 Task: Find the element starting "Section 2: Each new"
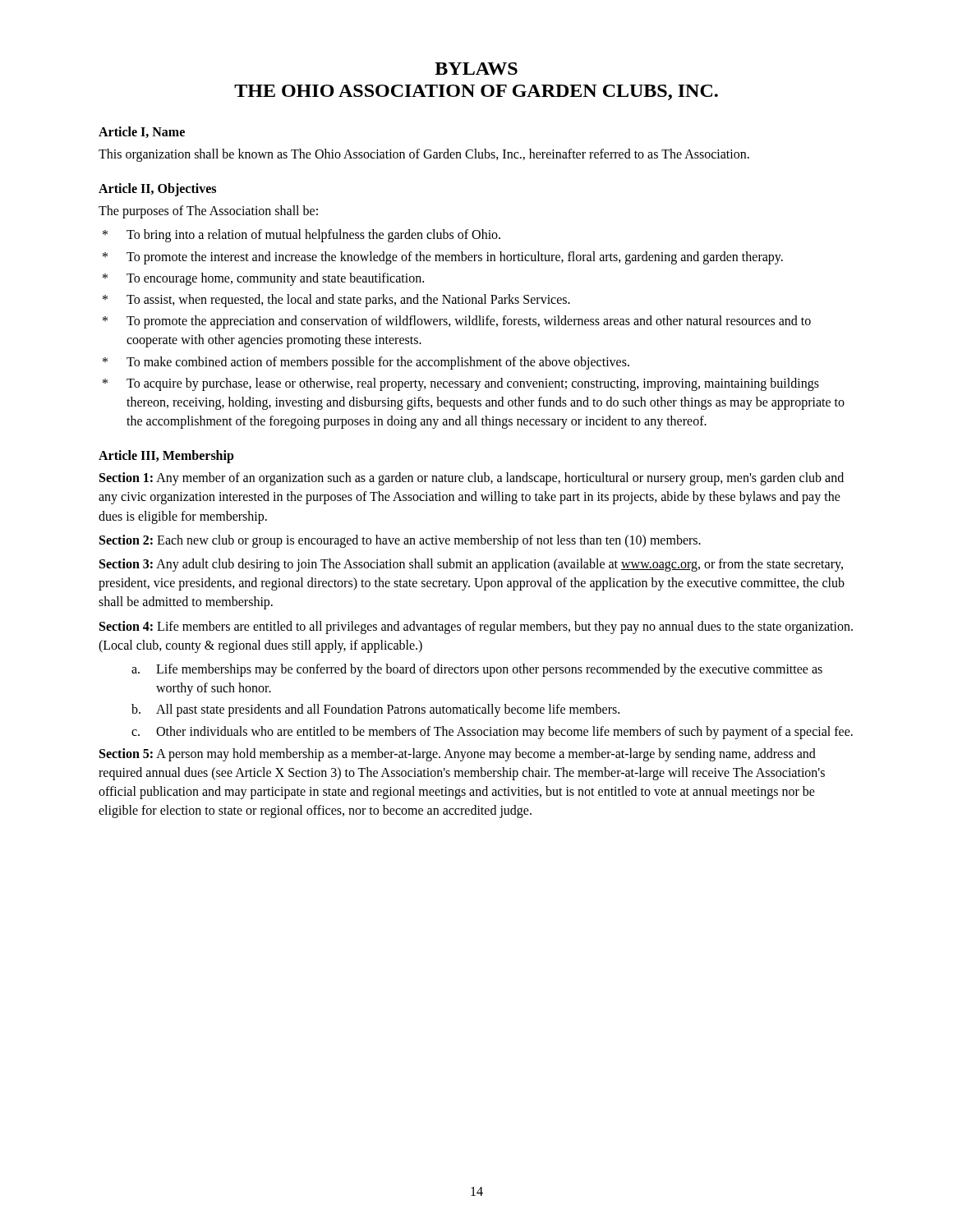tap(400, 540)
